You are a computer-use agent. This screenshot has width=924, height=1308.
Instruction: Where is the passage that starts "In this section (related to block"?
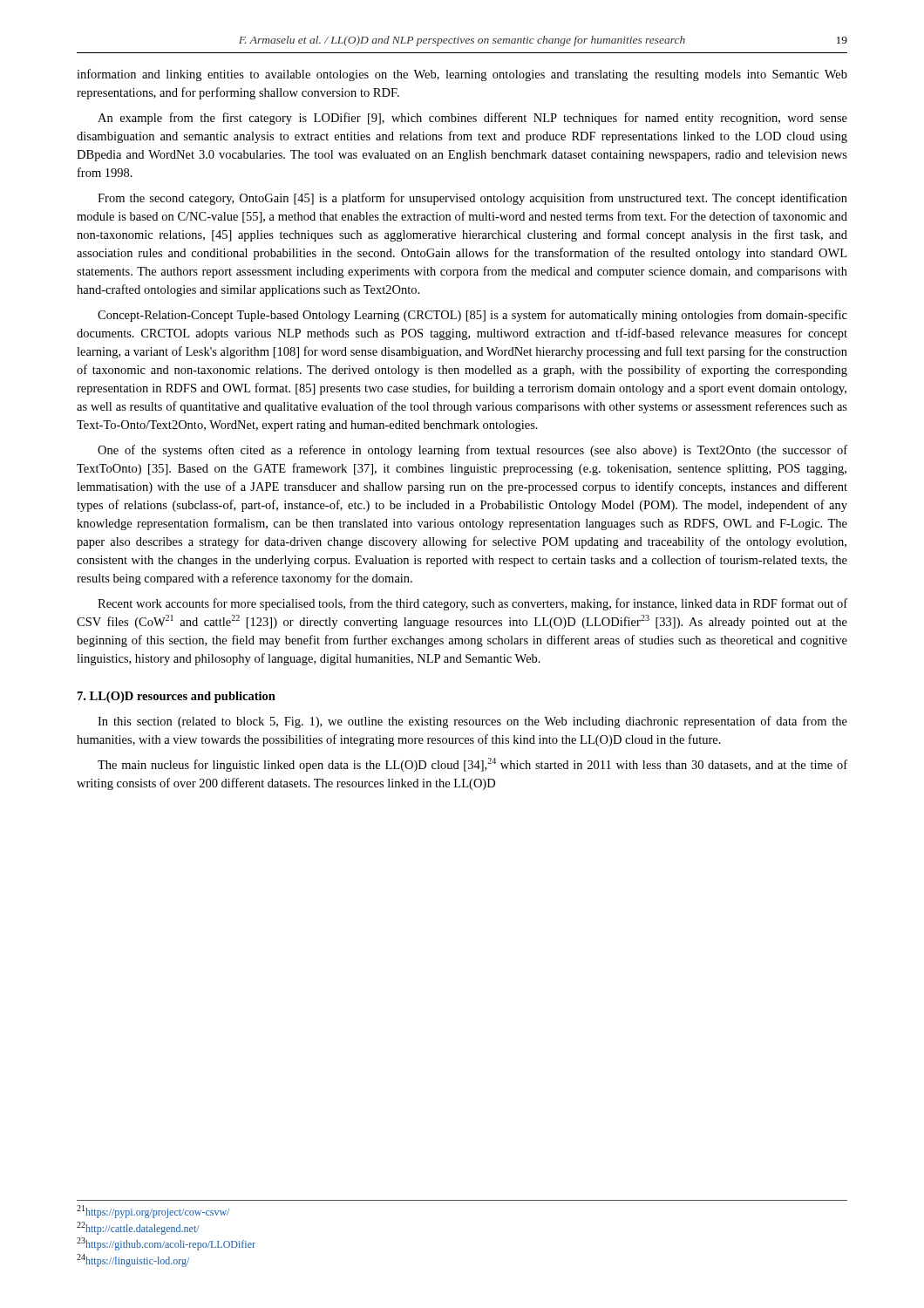click(x=462, y=731)
